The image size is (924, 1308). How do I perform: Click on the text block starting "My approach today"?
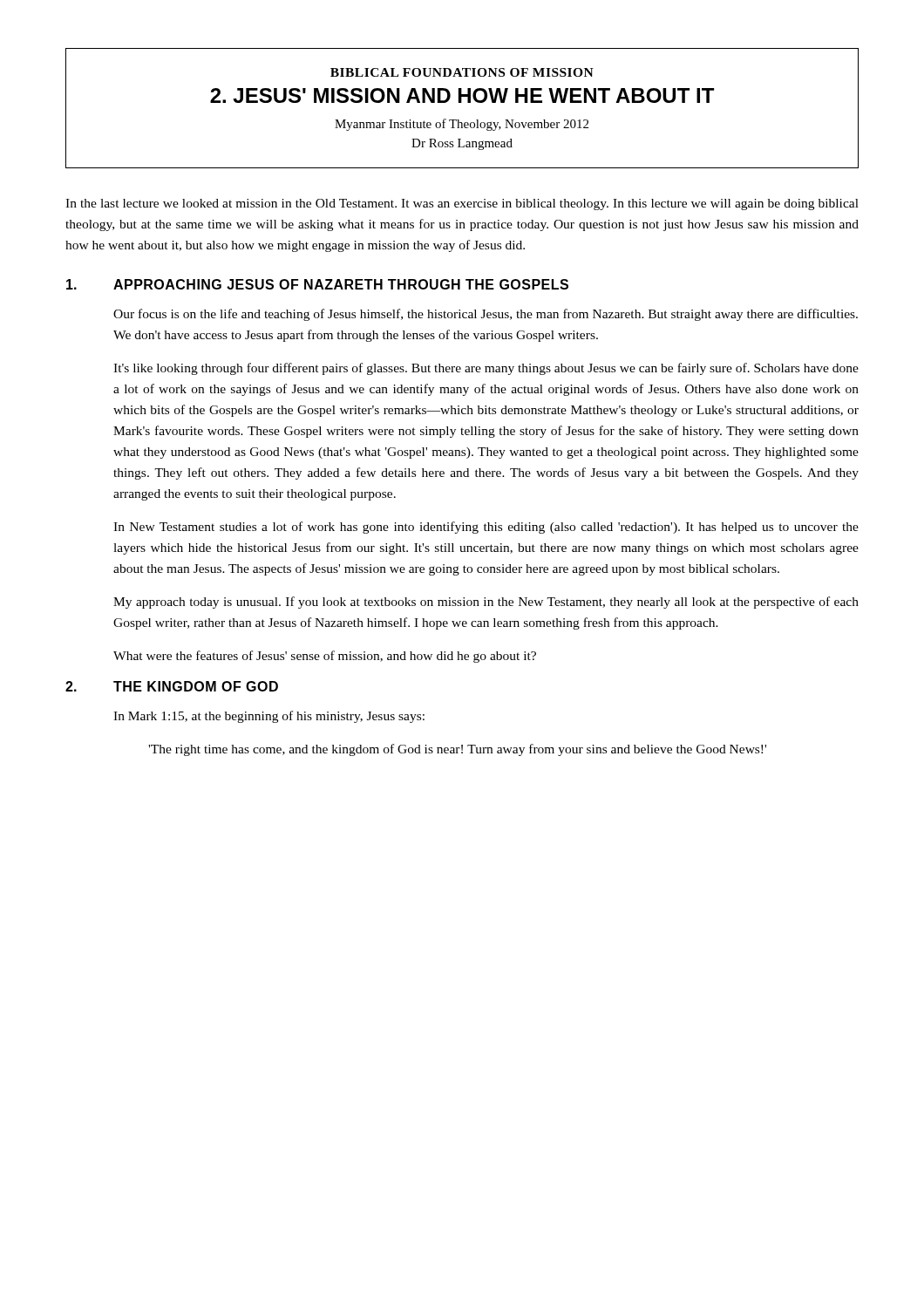pyautogui.click(x=486, y=612)
